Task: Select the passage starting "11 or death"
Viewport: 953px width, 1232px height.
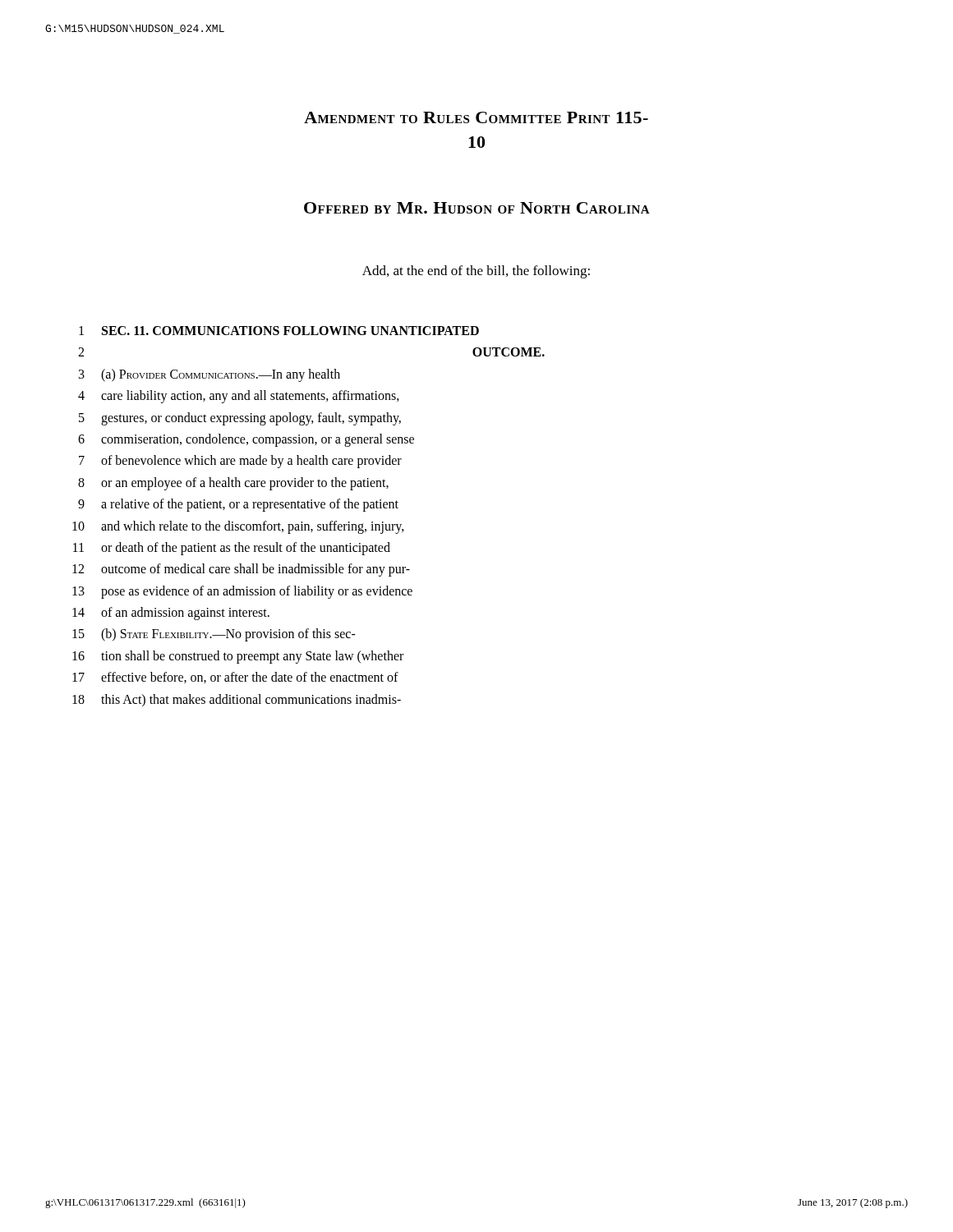Action: 232,549
